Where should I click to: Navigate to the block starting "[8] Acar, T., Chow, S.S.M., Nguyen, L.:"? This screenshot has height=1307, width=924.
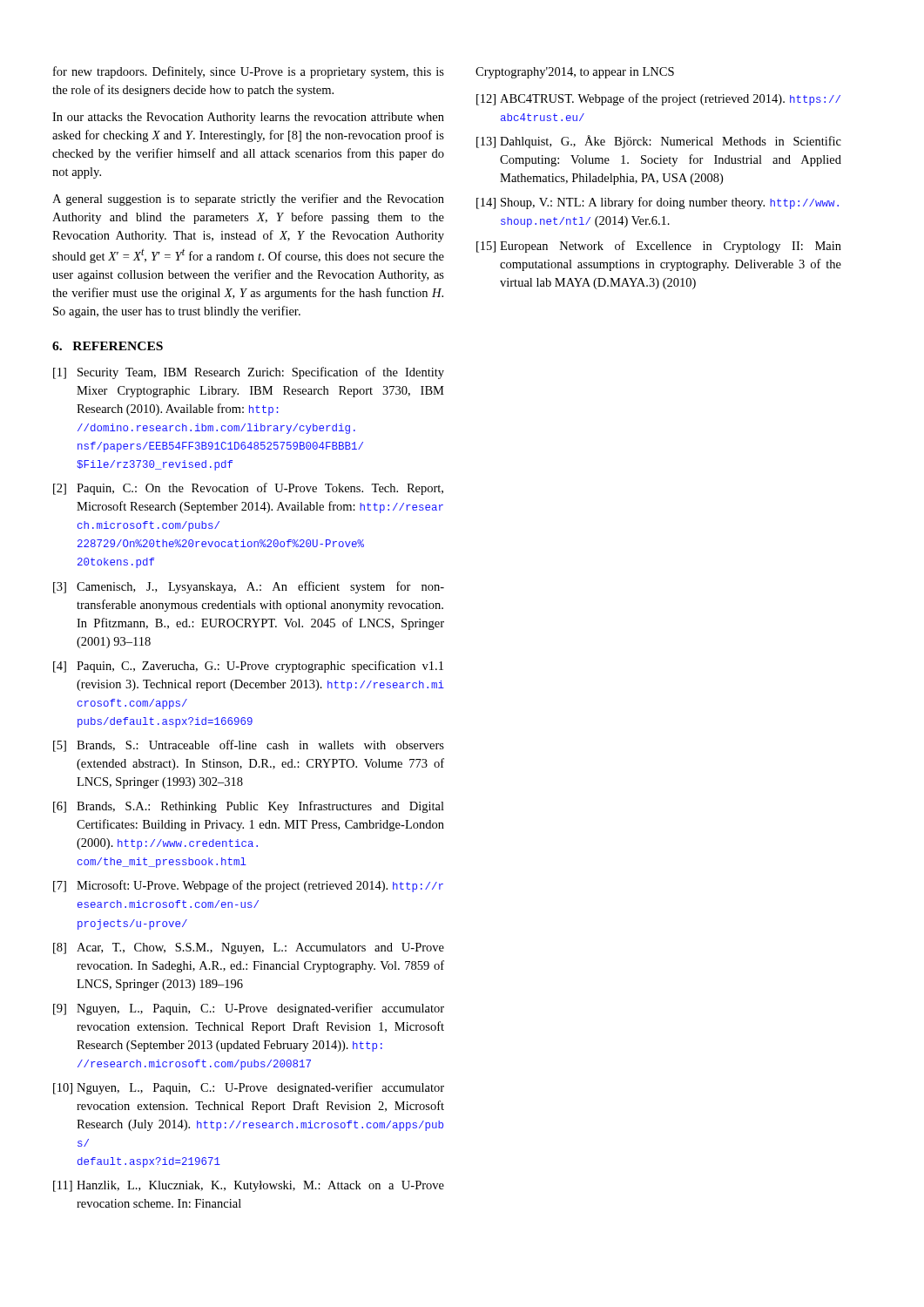pos(248,966)
